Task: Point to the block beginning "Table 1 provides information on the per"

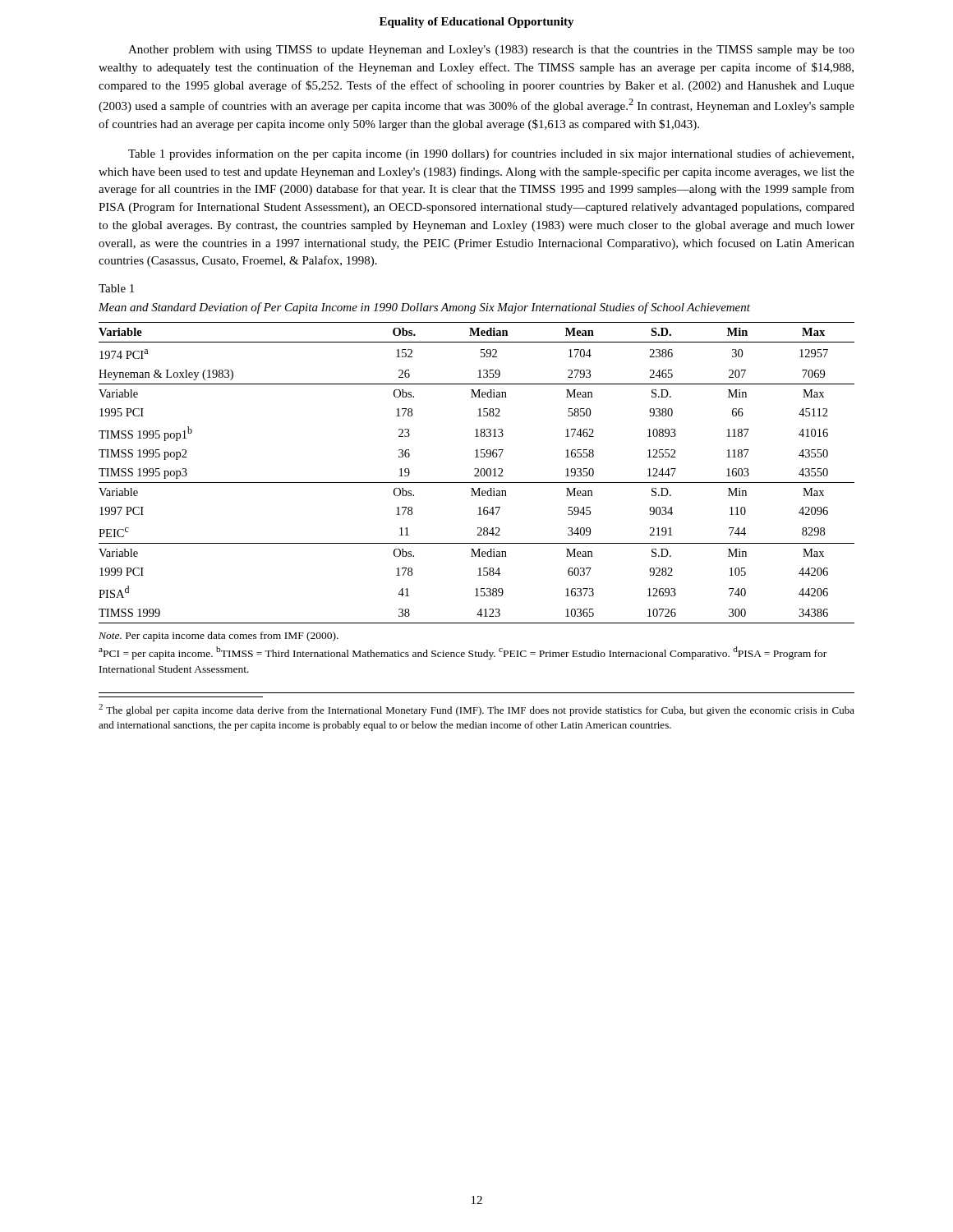Action: click(476, 208)
